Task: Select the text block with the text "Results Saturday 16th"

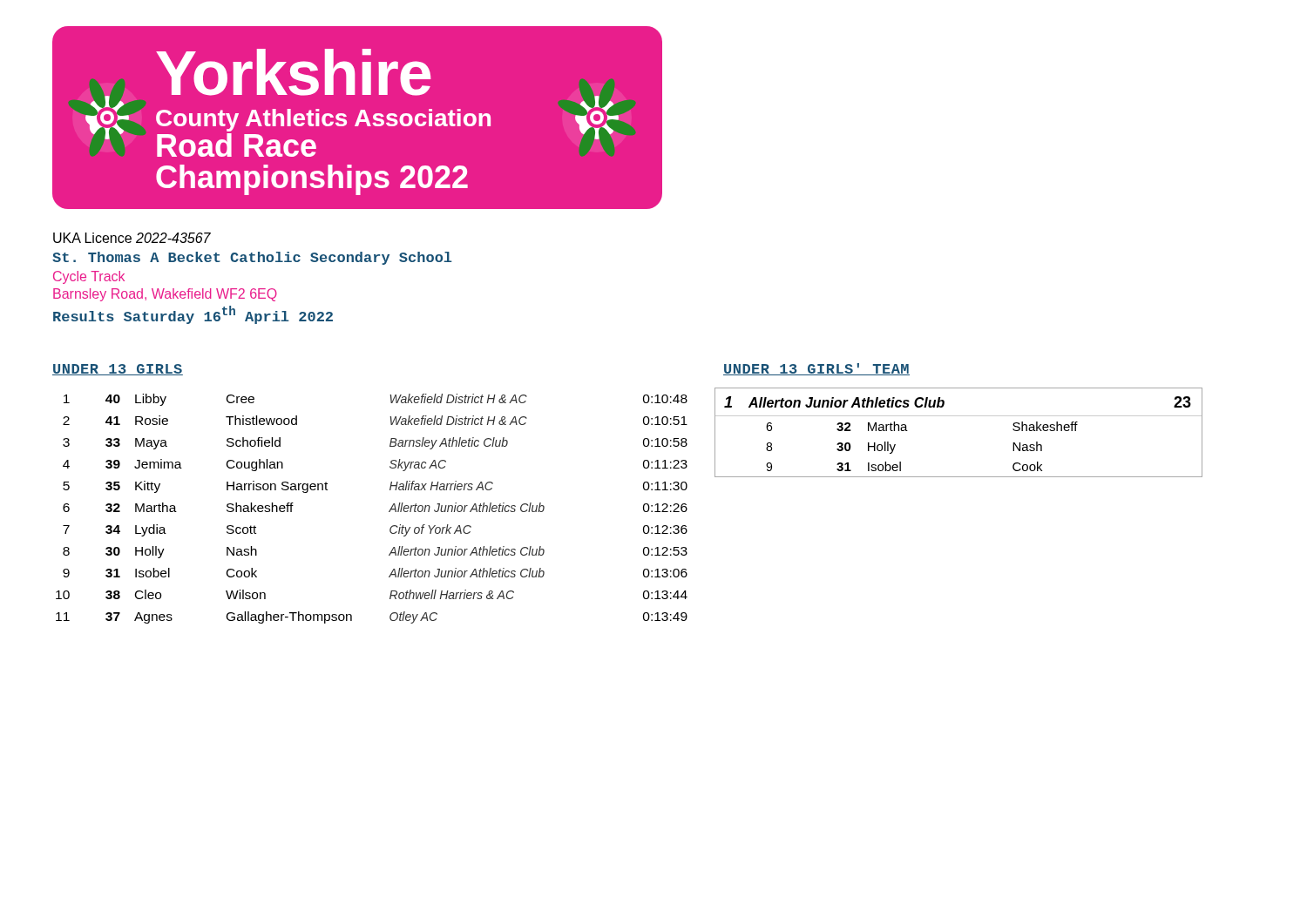Action: (193, 315)
